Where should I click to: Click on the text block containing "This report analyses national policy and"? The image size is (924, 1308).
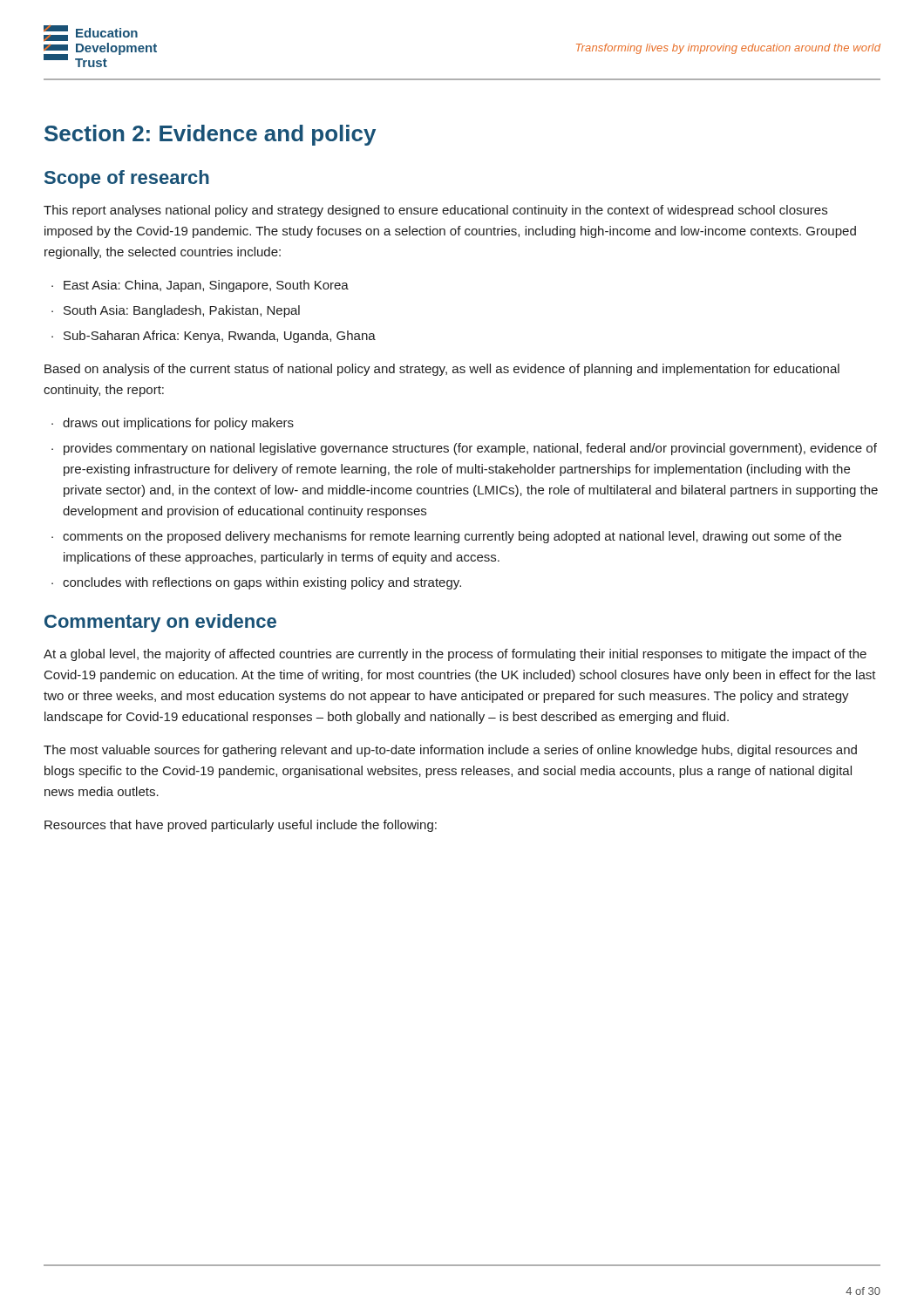coord(450,231)
